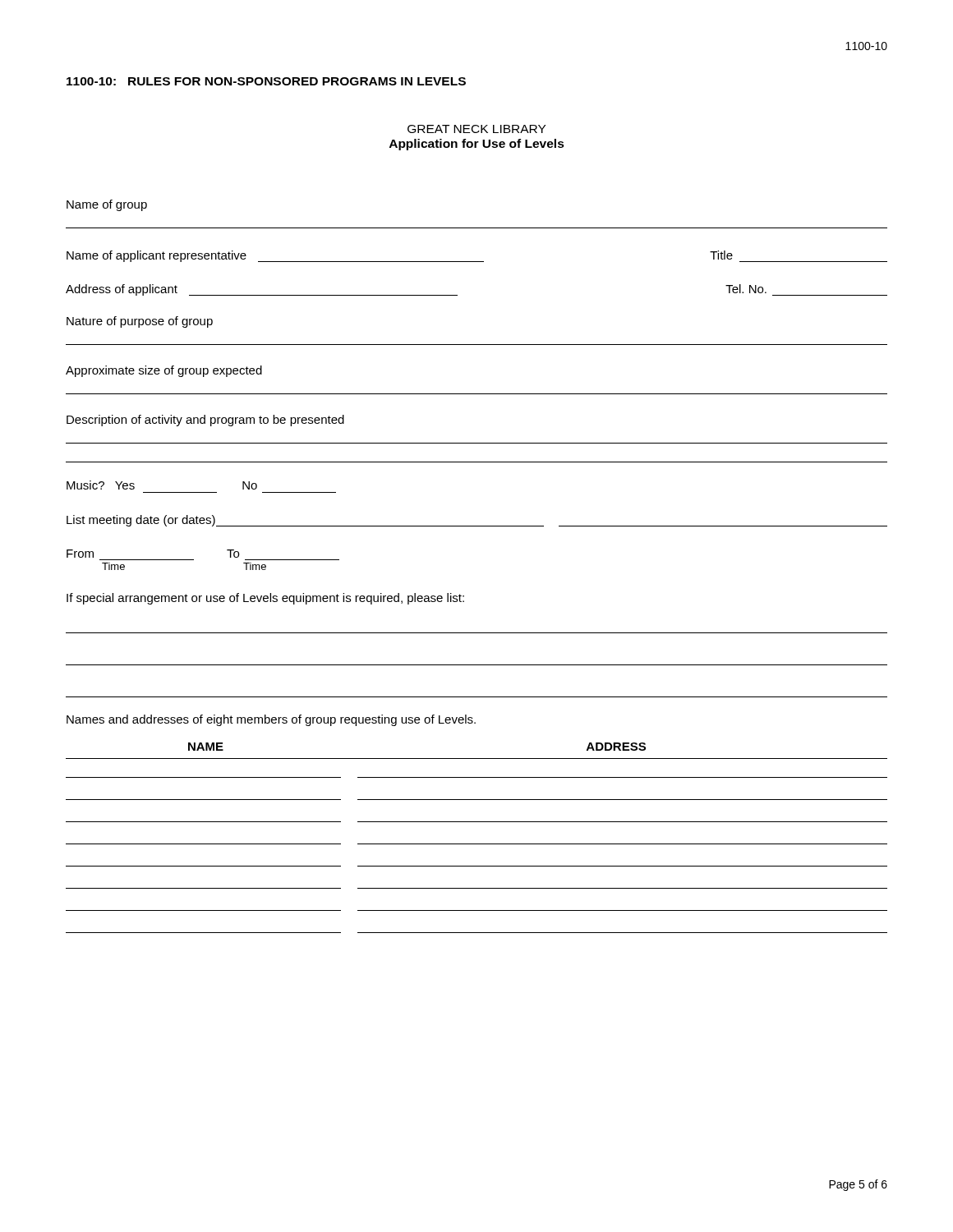Point to the text starting "Nature of purpose of group"
The height and width of the screenshot is (1232, 953).
pyautogui.click(x=140, y=322)
